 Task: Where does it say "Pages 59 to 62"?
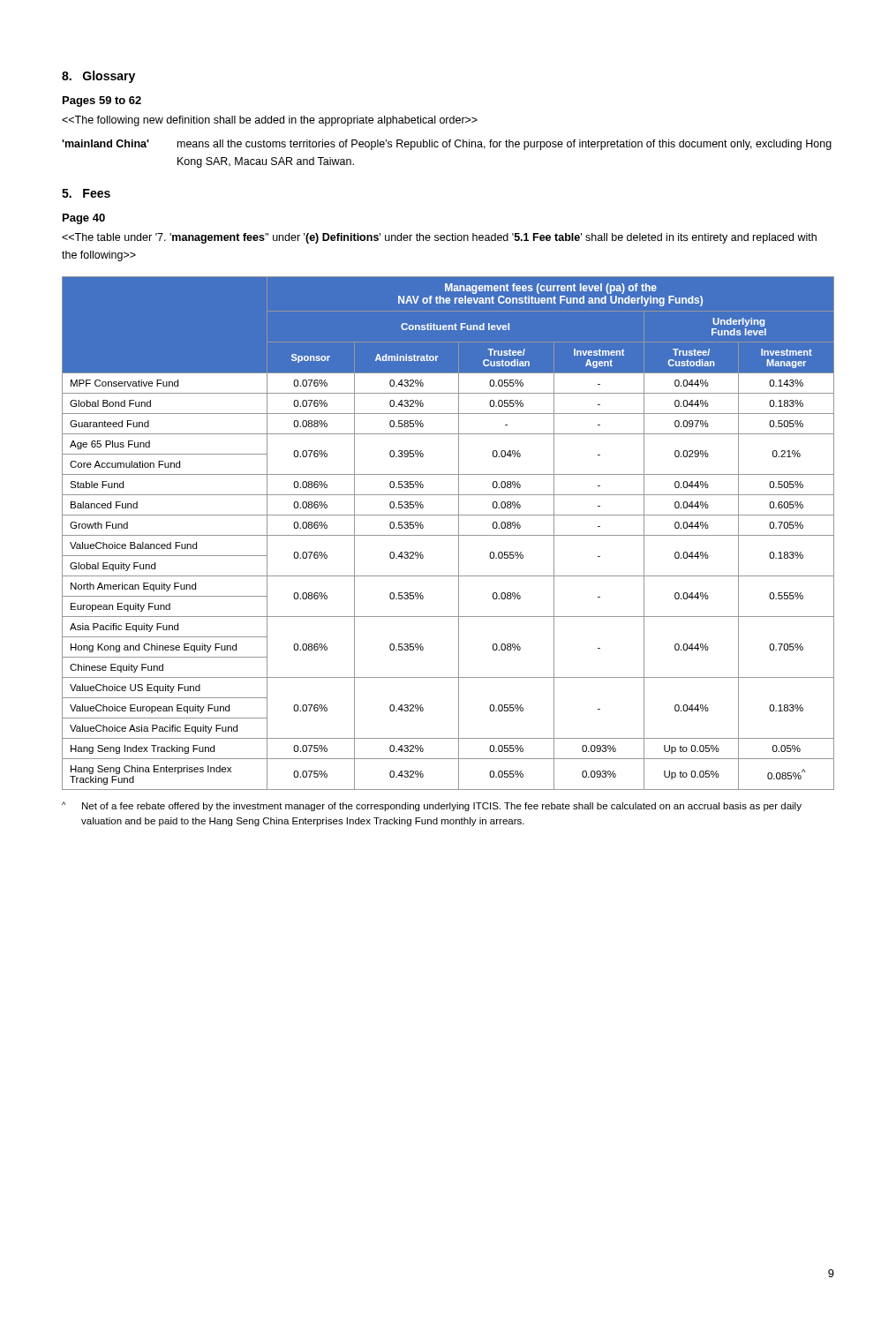coord(102,100)
